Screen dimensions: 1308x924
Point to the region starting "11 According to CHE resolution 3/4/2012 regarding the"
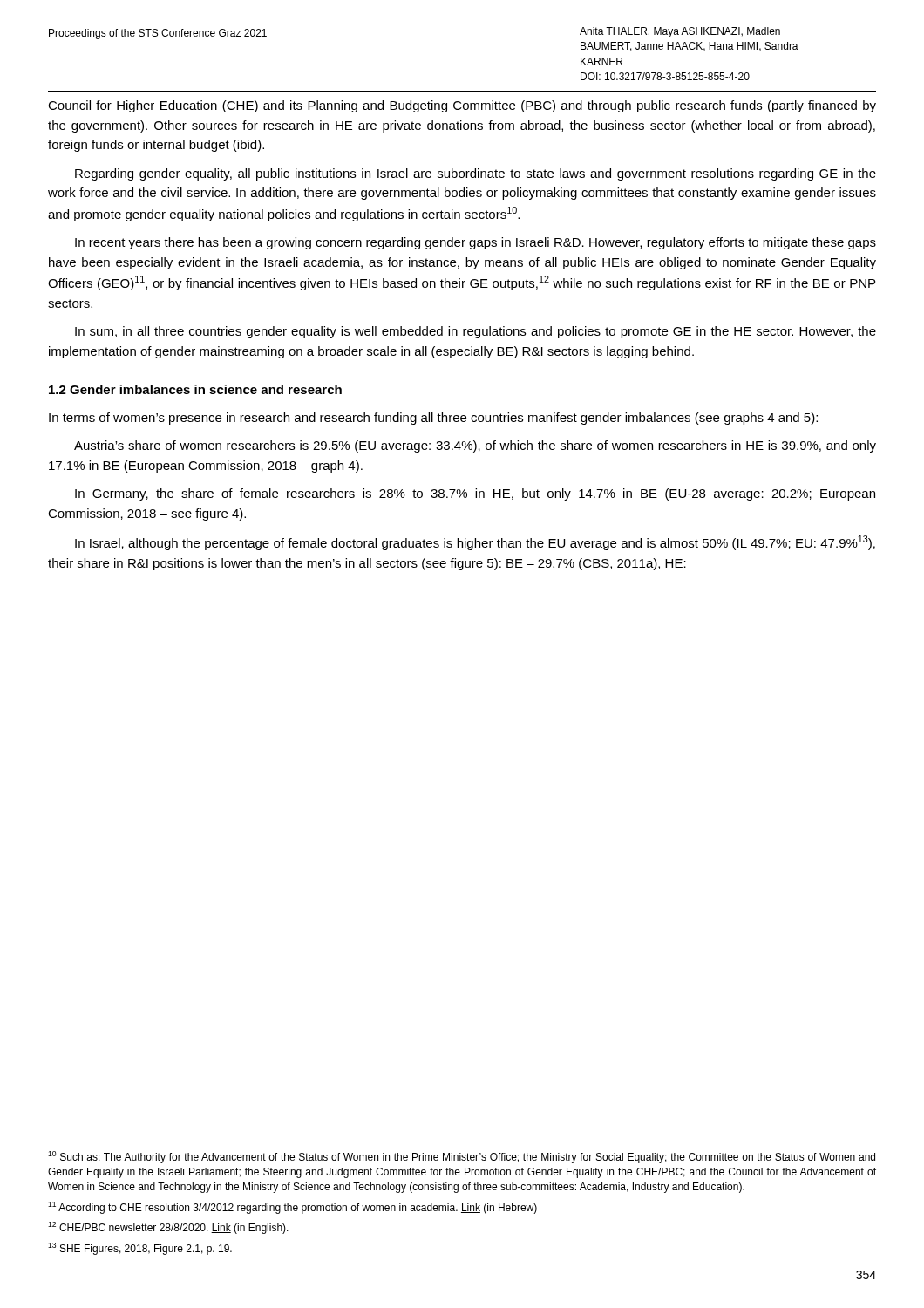coord(293,1207)
